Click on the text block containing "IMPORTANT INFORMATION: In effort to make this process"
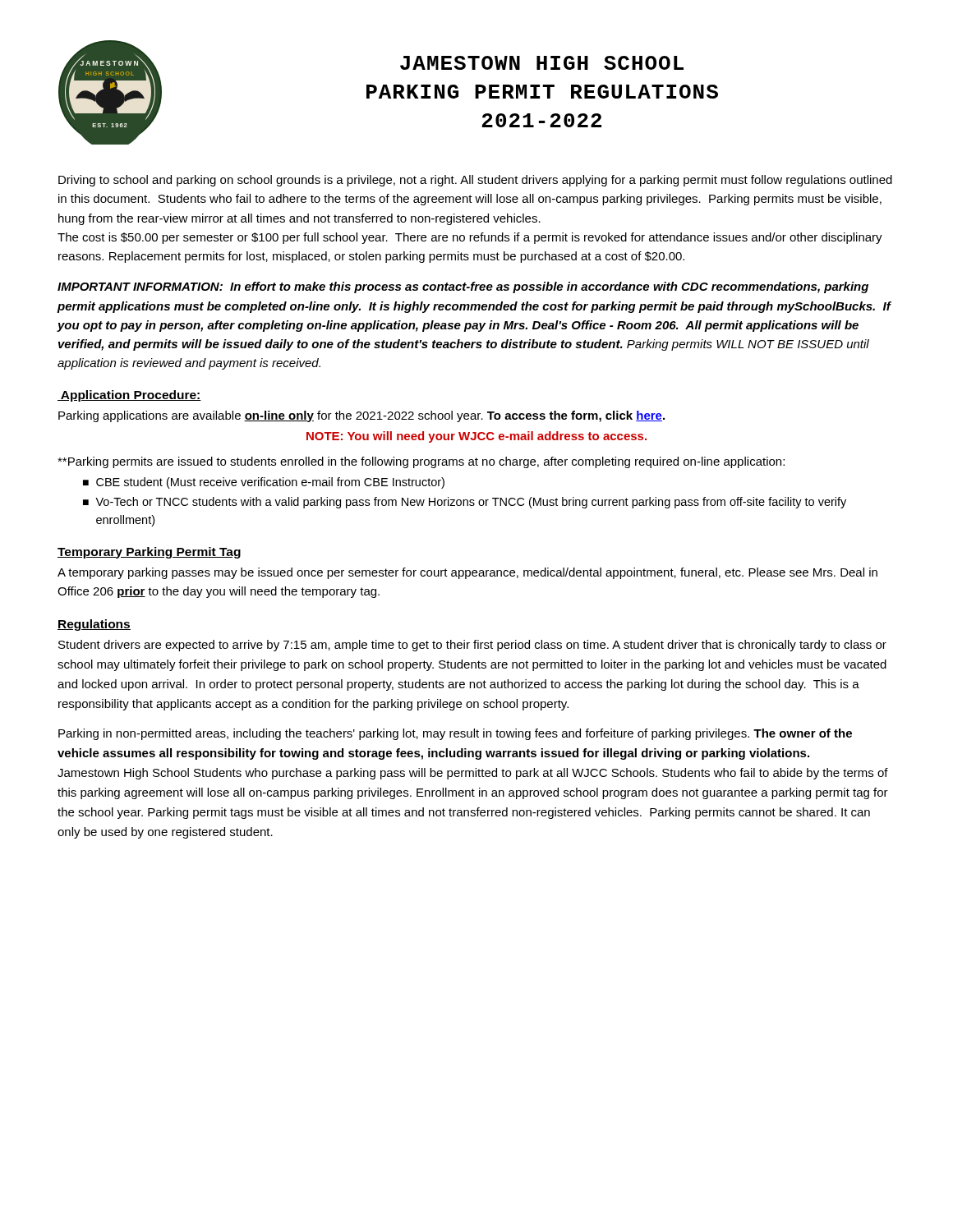 coord(474,325)
